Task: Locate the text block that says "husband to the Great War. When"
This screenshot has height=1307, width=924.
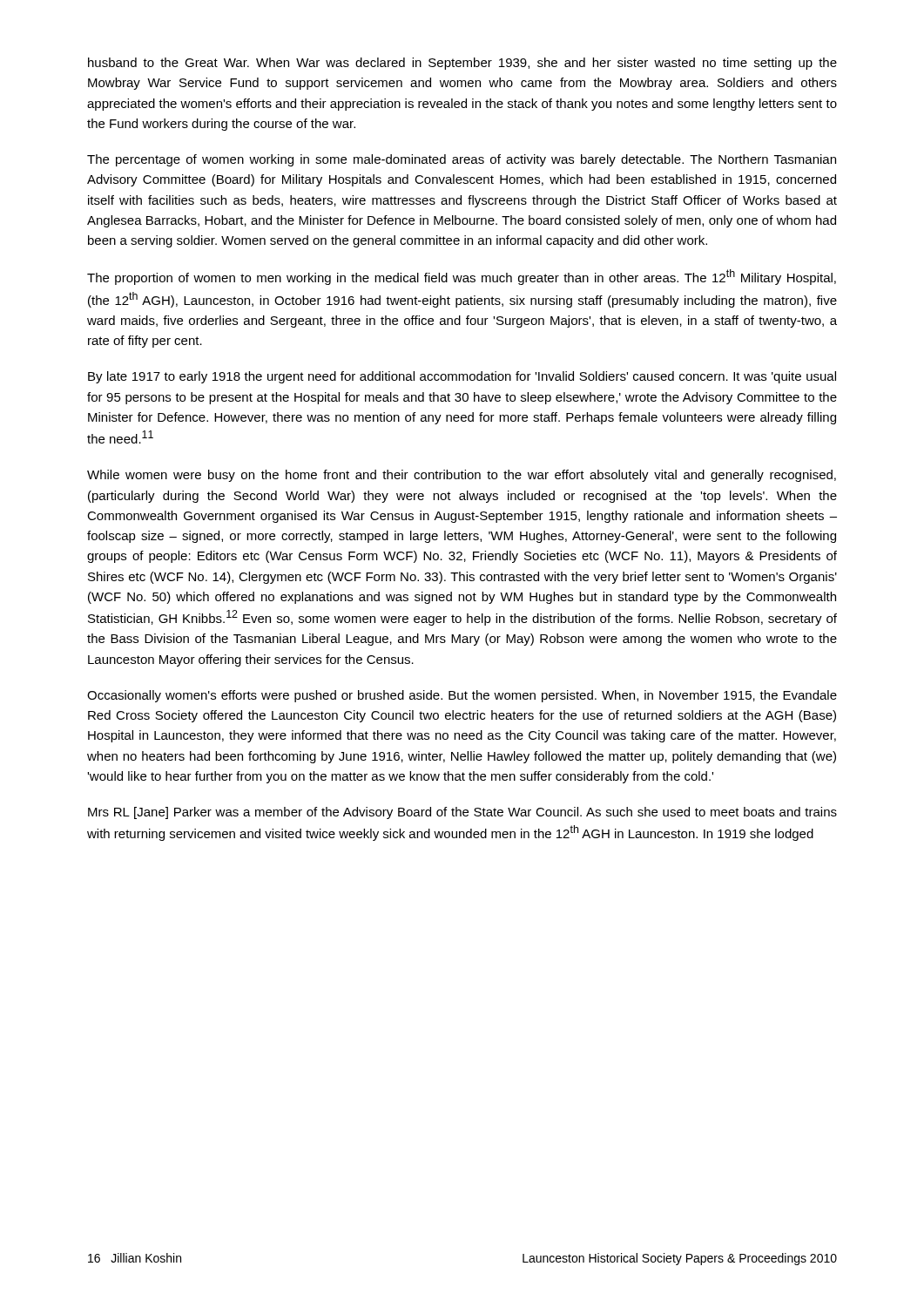Action: [x=462, y=93]
